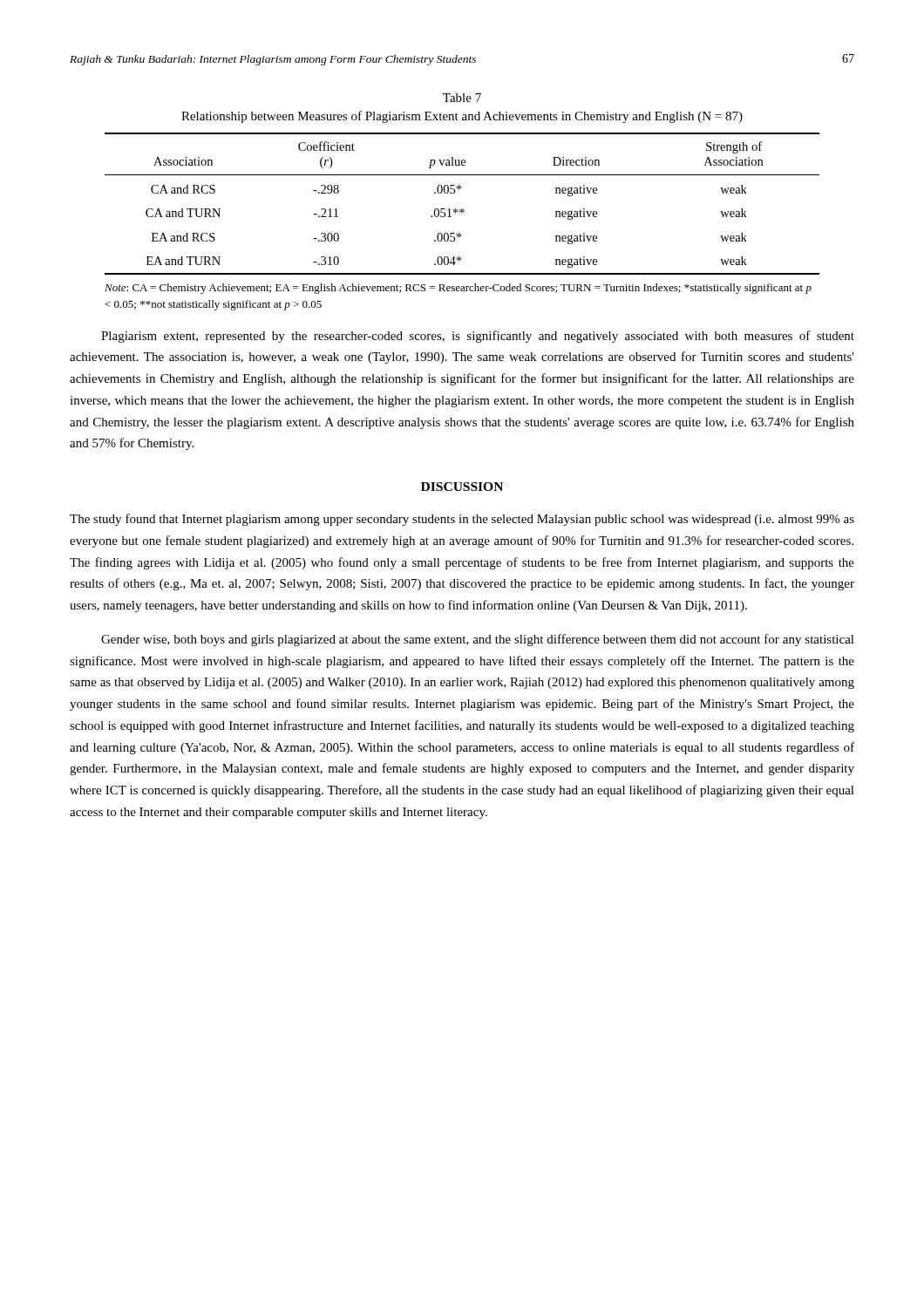
Task: Click the section header
Action: click(462, 486)
